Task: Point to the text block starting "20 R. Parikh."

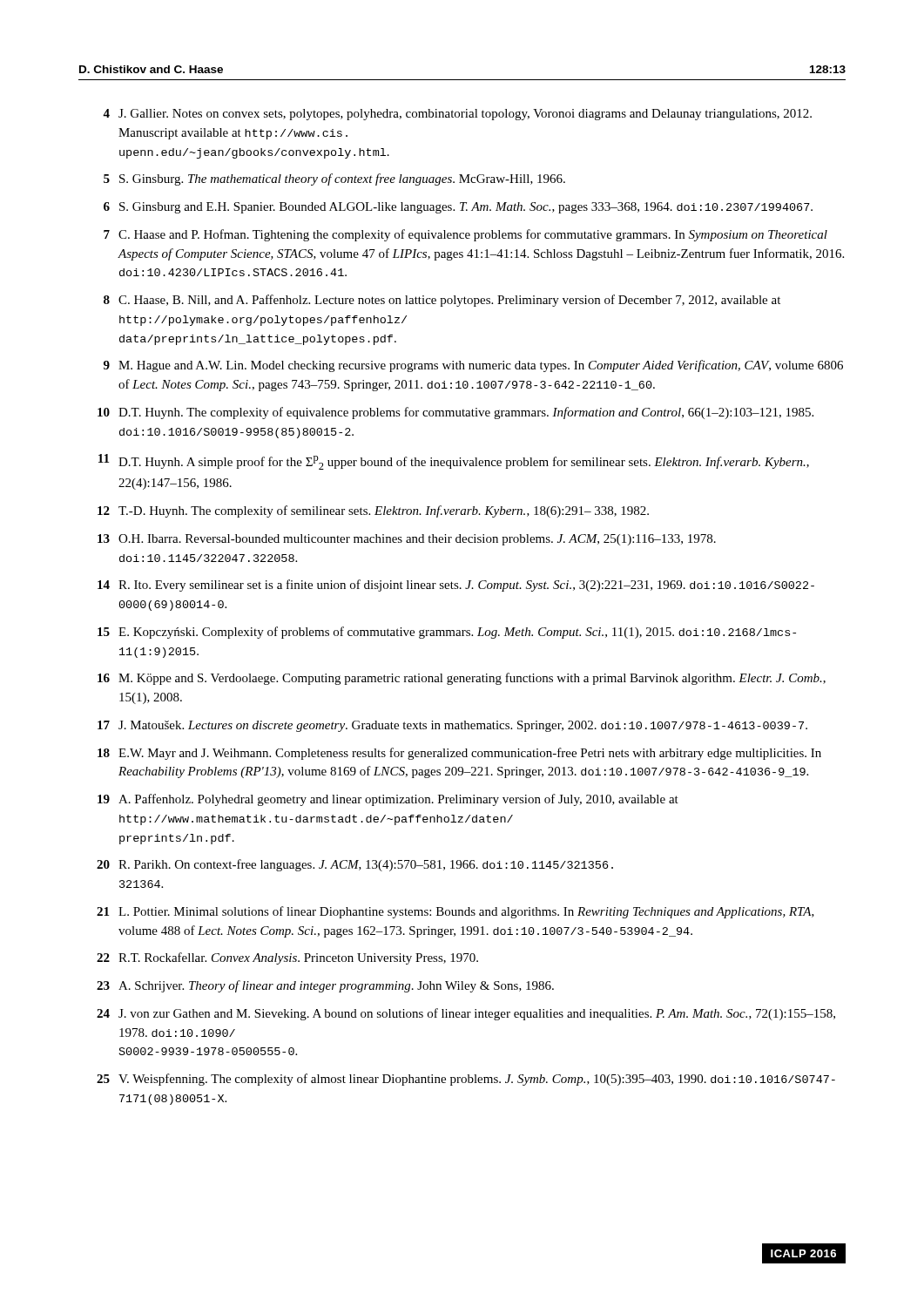Action: 462,875
